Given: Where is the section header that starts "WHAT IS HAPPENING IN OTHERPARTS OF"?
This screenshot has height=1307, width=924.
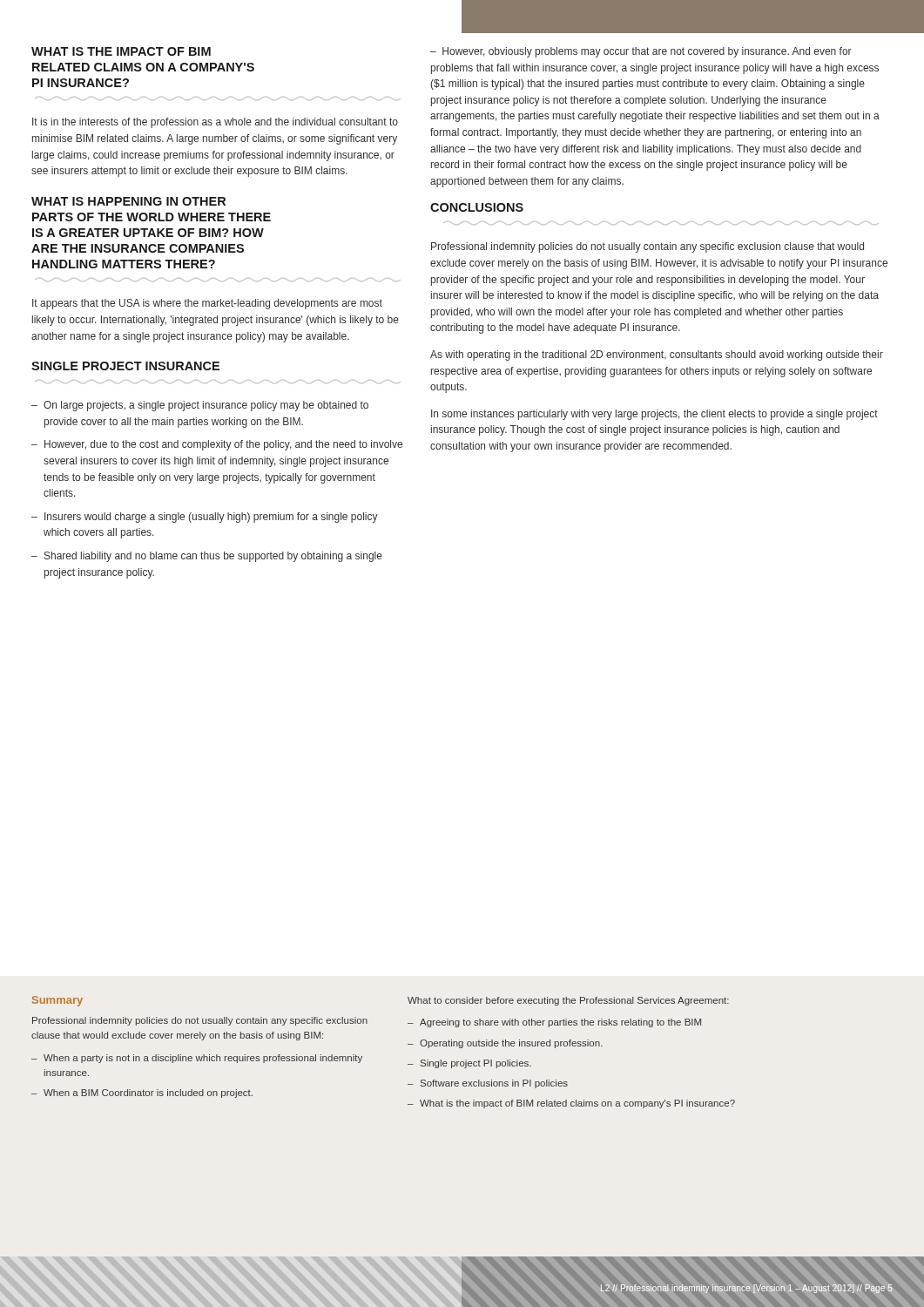Looking at the screenshot, I should (x=218, y=239).
